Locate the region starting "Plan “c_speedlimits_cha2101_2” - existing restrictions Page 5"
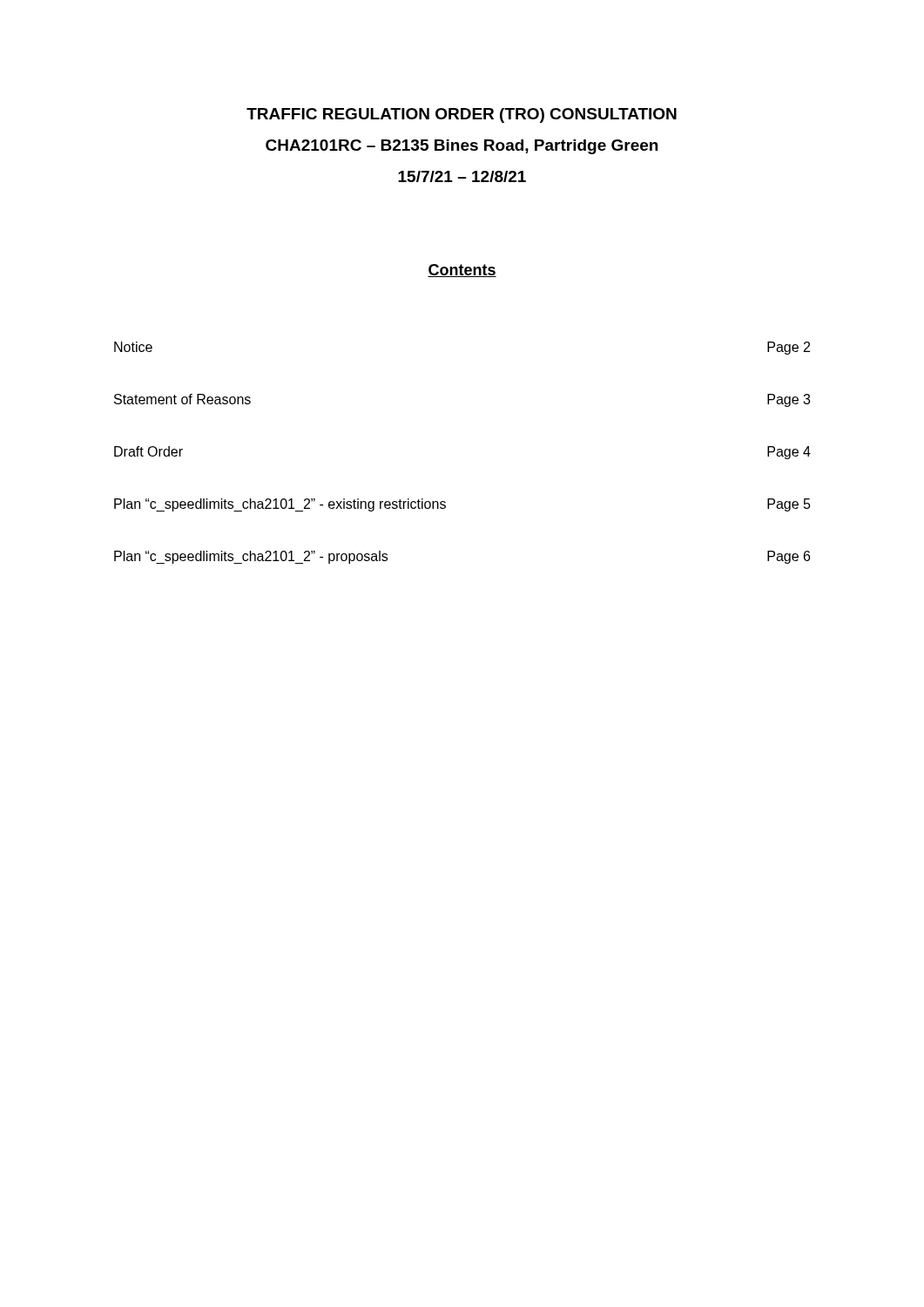The image size is (924, 1307). (276, 505)
